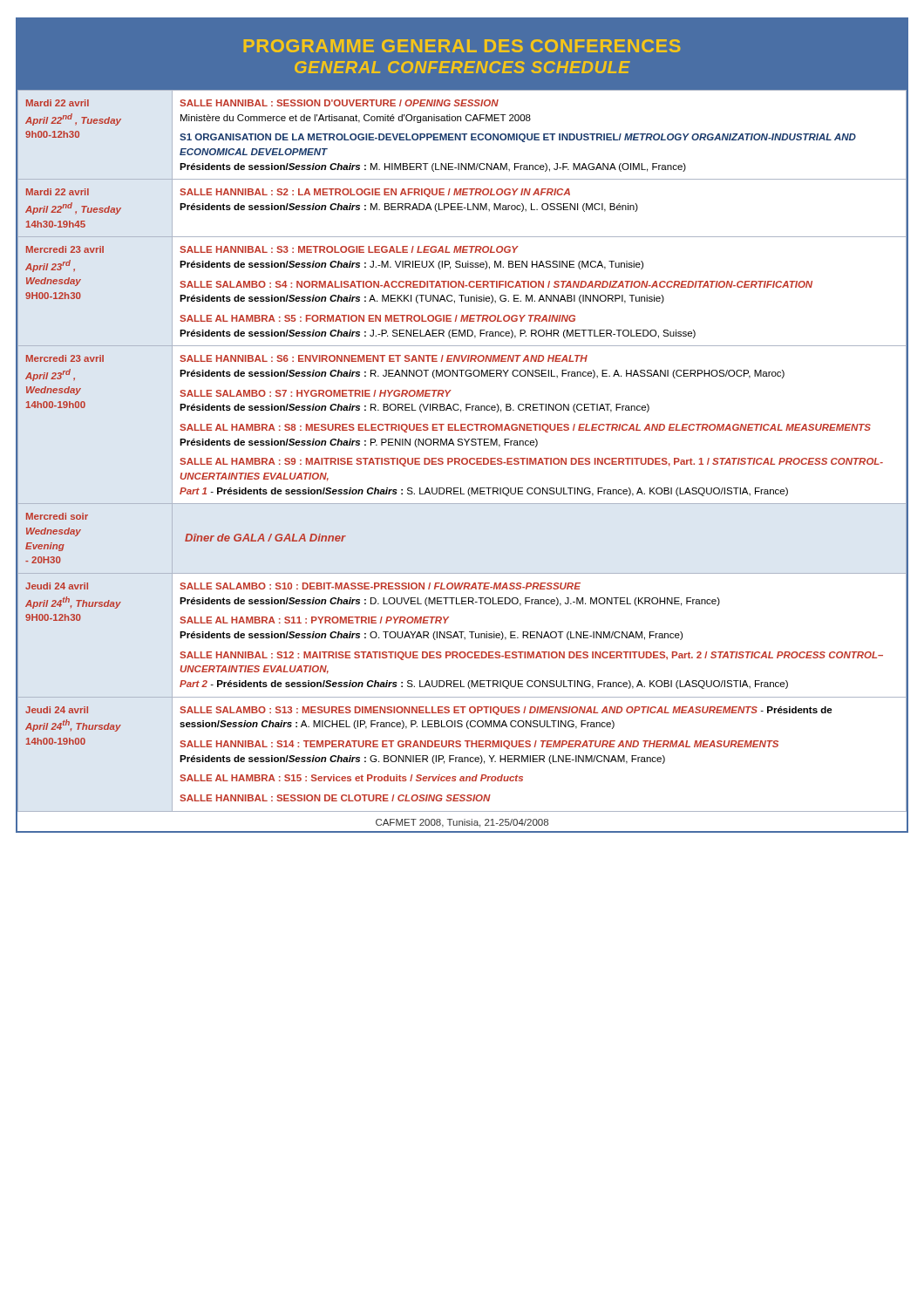Find the text block starting "PROGRAMME GENERAL DES CONFERENCES GENERAL CONFERENCES"
The height and width of the screenshot is (1308, 924).
coord(462,56)
